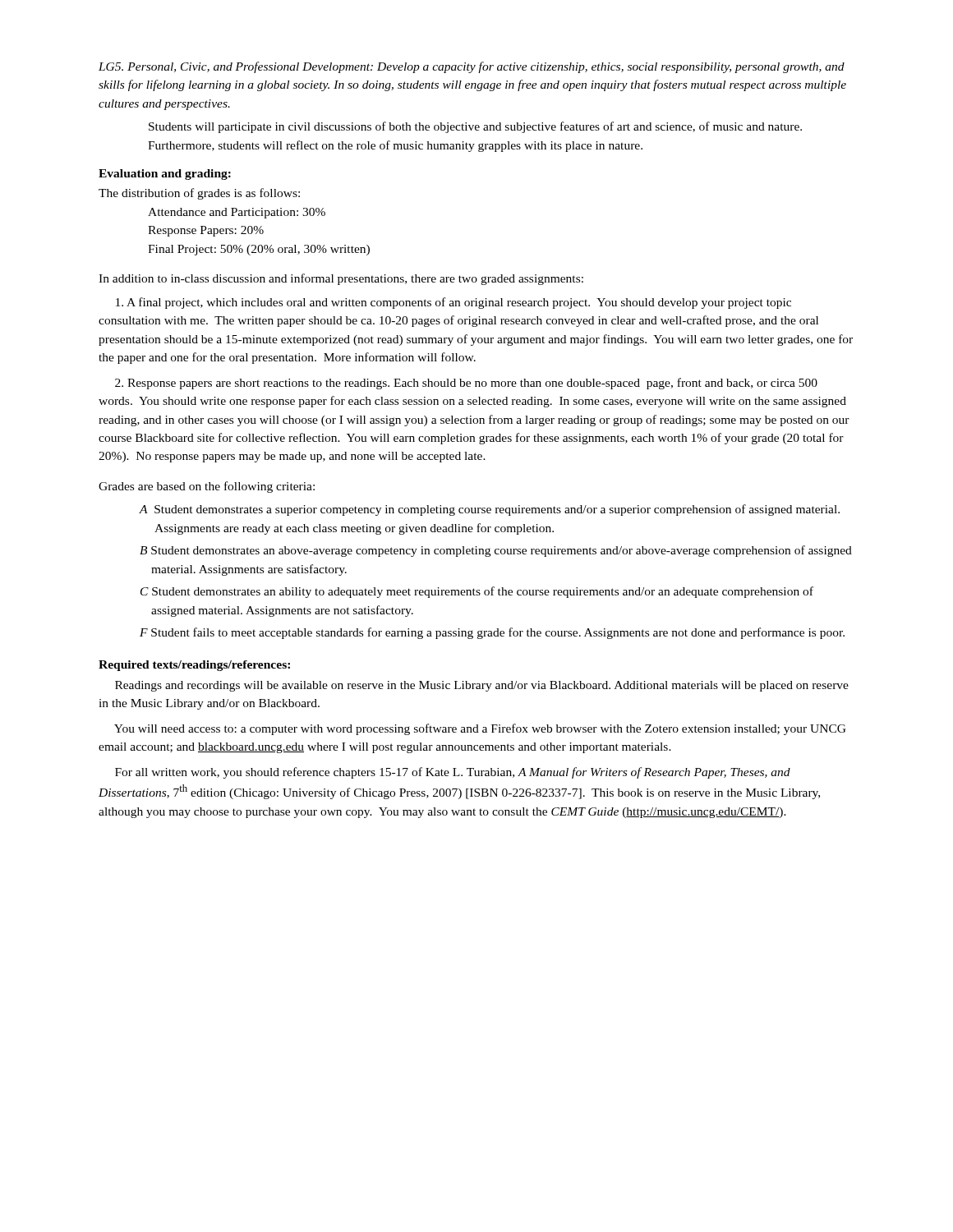Click the passage that begins "Grades are based on"
Viewport: 953px width, 1232px height.
point(207,487)
